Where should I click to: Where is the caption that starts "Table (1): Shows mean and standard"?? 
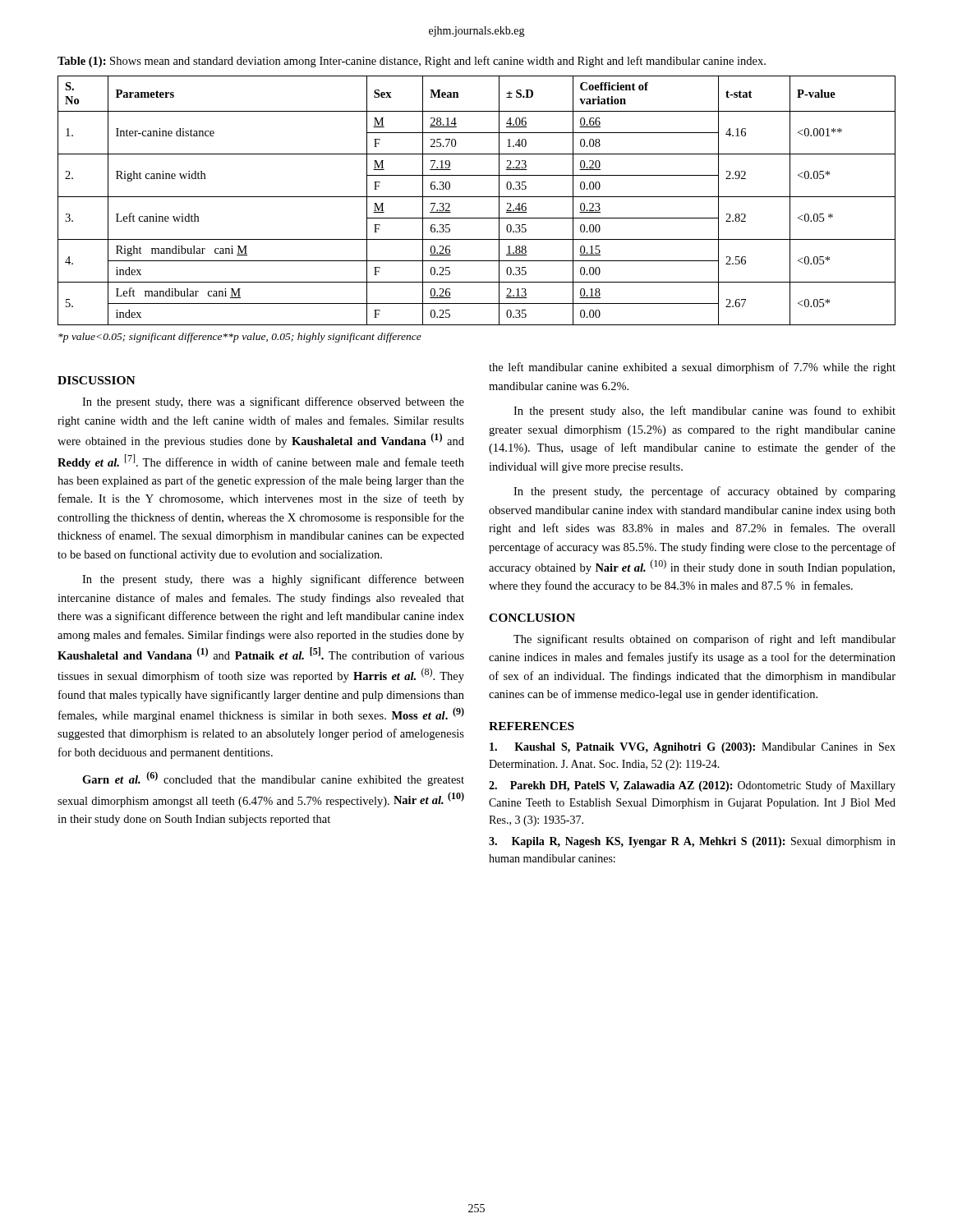[412, 61]
